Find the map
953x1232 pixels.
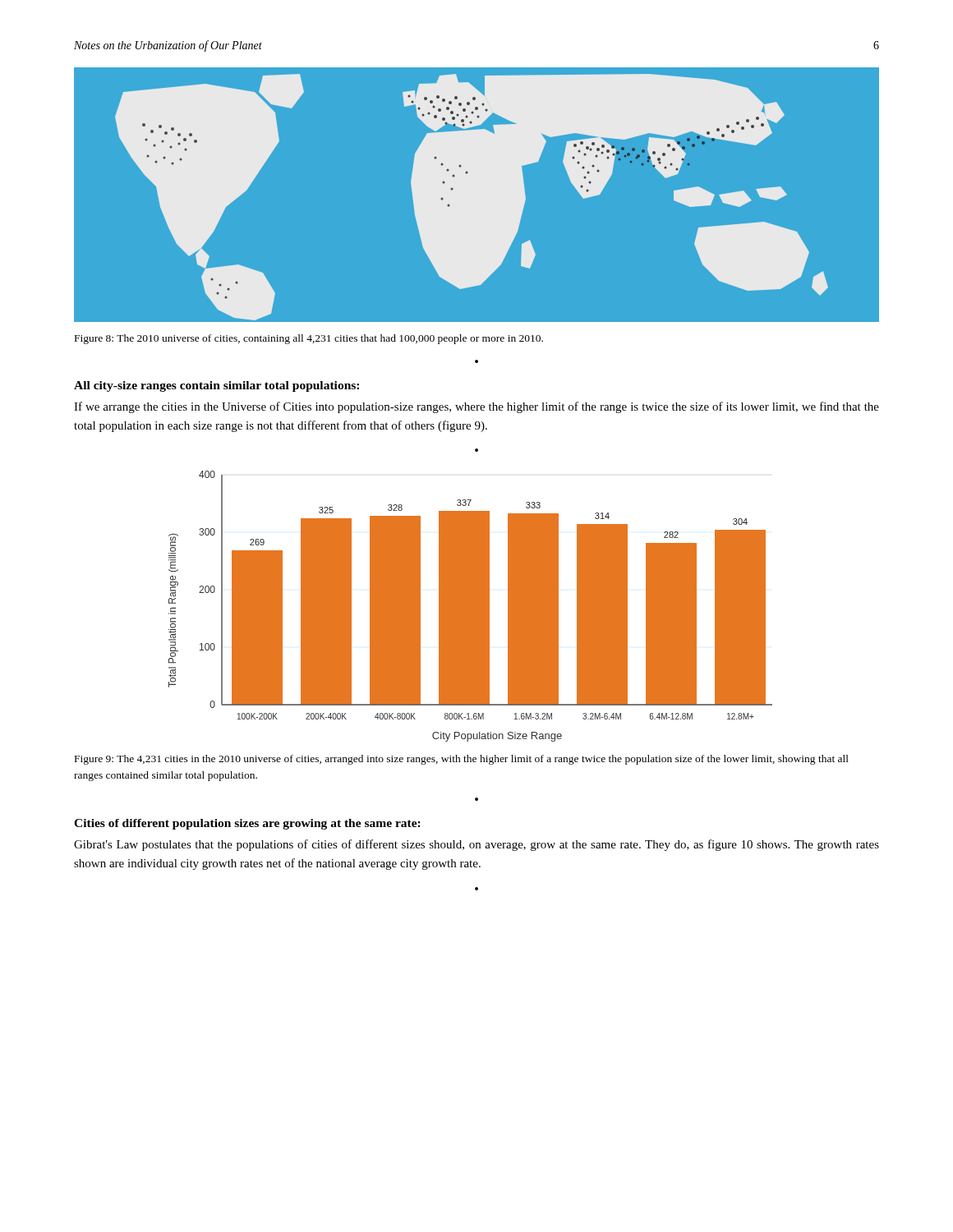[x=476, y=195]
